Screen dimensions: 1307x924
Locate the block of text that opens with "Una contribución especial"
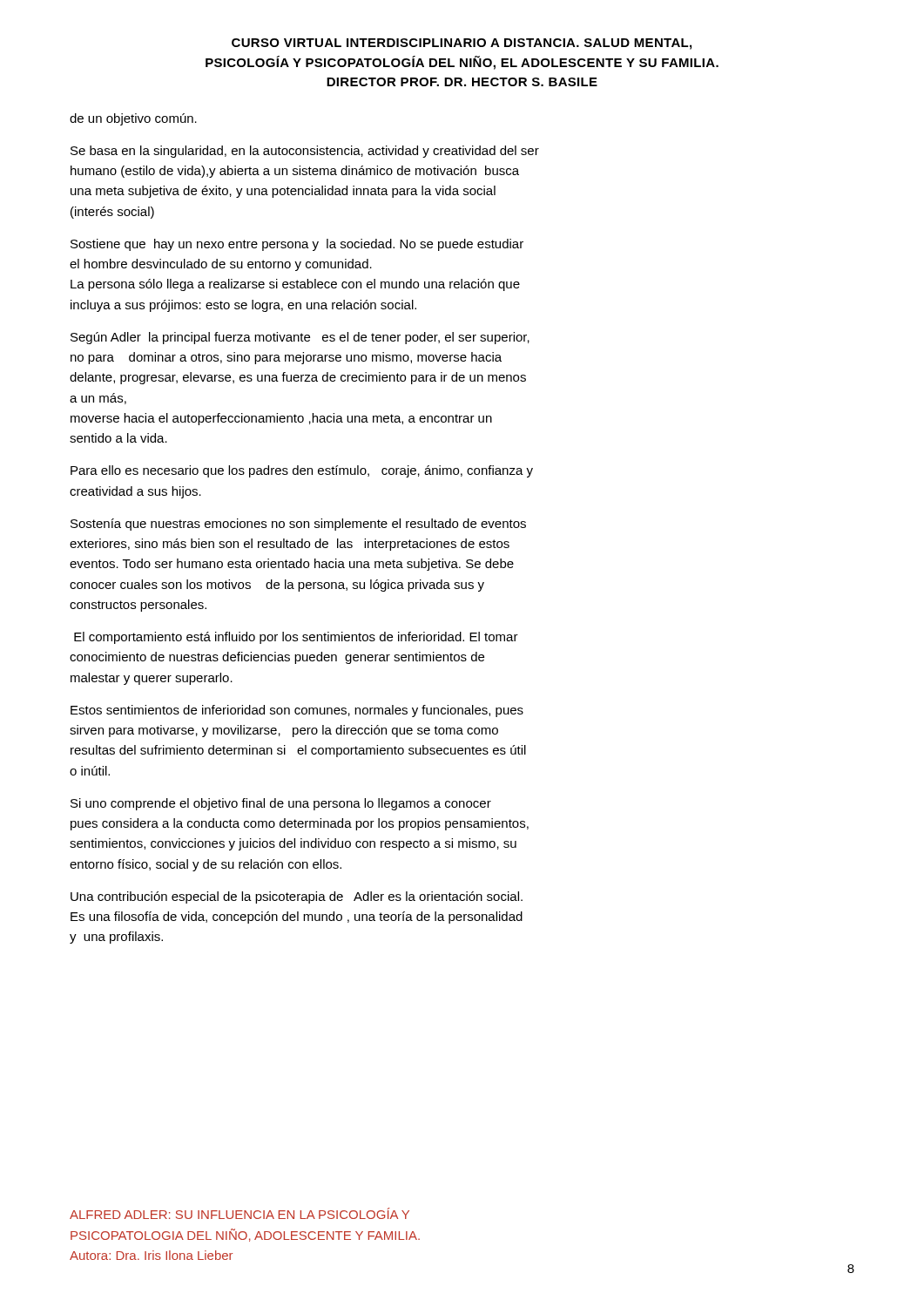pyautogui.click(x=297, y=916)
